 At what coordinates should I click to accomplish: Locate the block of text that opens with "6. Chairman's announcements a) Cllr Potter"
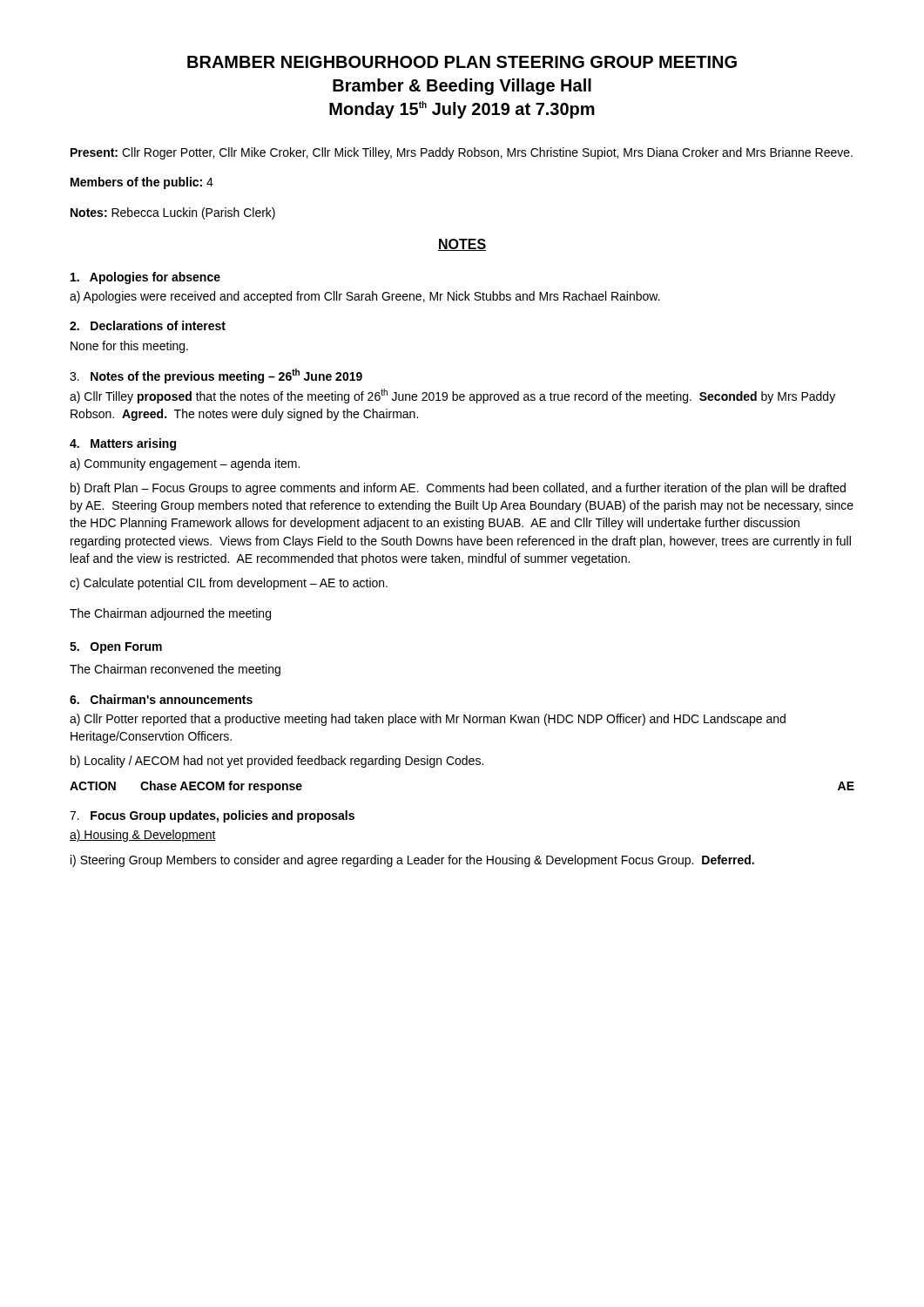[161, 699]
